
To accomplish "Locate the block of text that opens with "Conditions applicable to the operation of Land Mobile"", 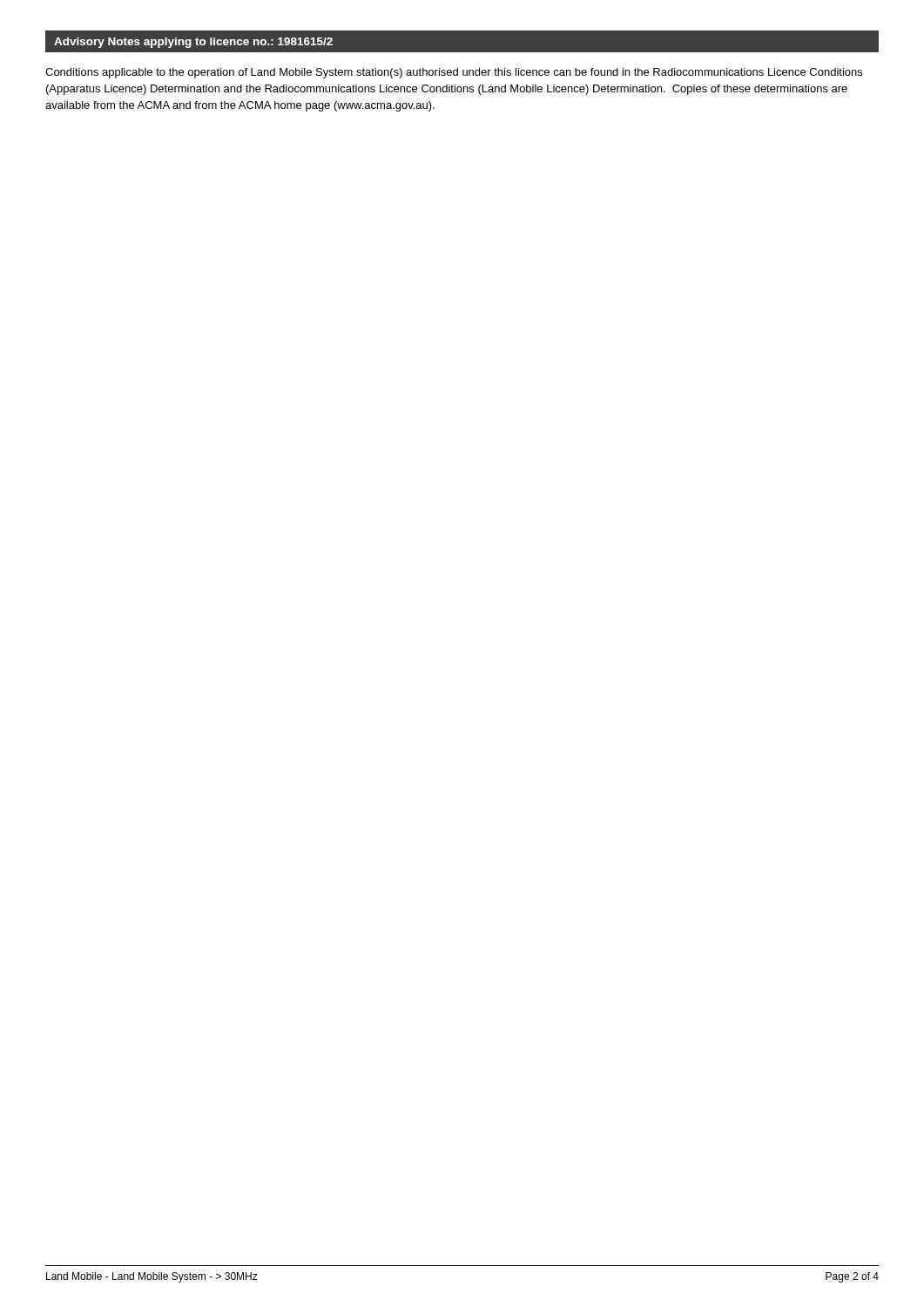I will [x=454, y=88].
